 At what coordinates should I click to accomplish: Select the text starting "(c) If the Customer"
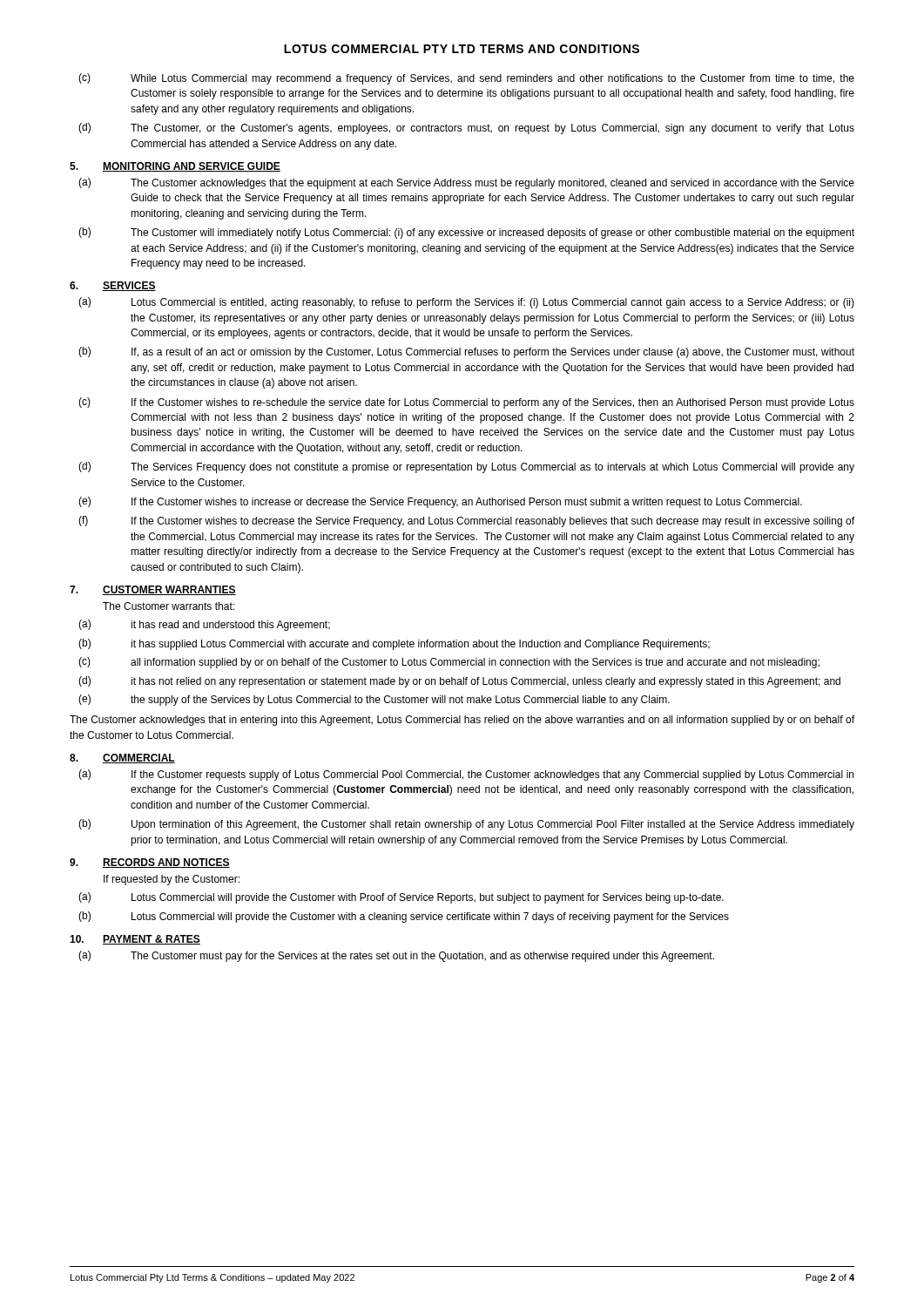(x=462, y=426)
